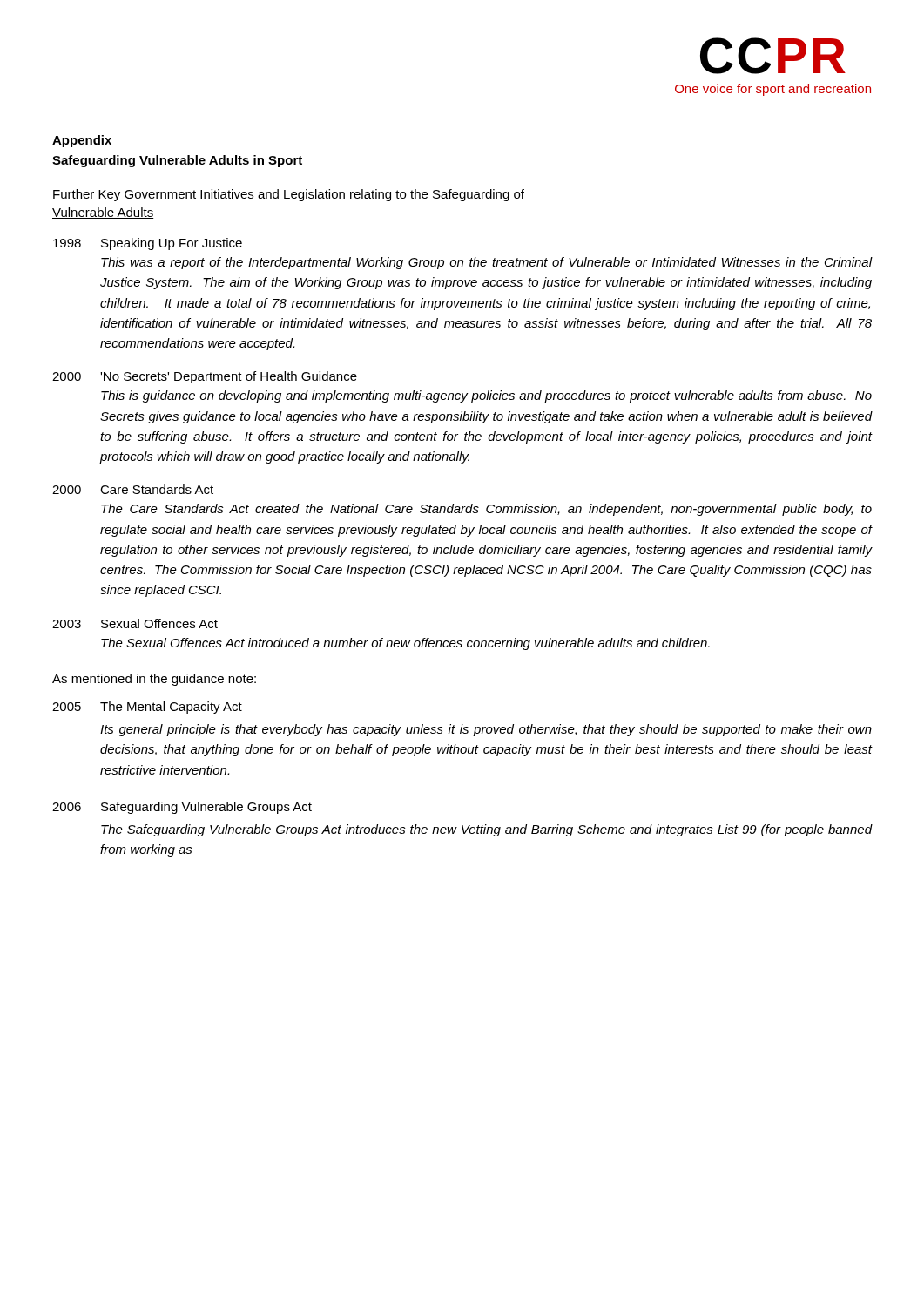Select the logo
924x1307 pixels.
pyautogui.click(x=773, y=61)
